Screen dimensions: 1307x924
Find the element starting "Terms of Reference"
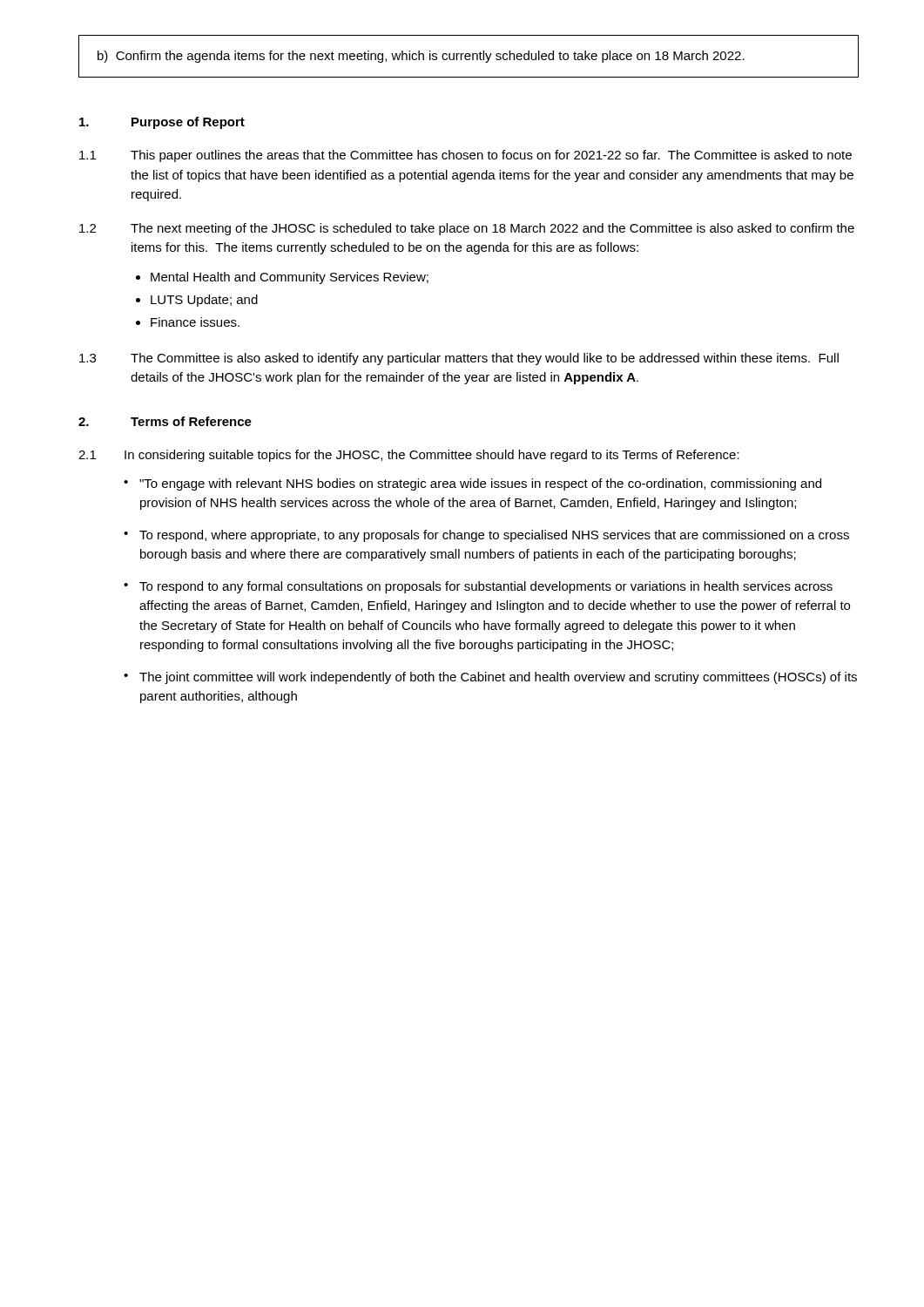[191, 421]
